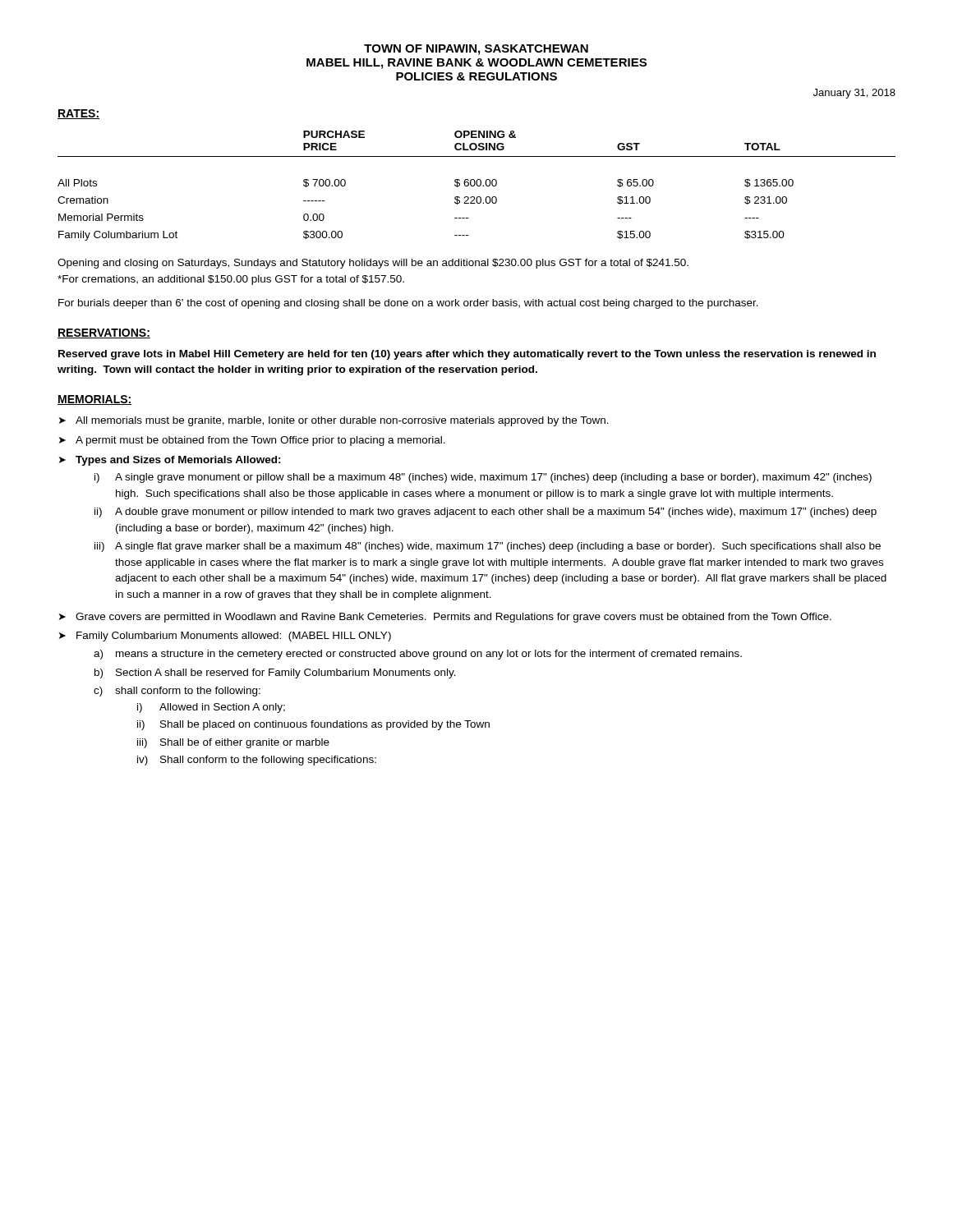The height and width of the screenshot is (1232, 953).
Task: Locate the block starting "TOWN OF NIPAWIN, SASKATCHEWAN MABEL"
Action: tap(476, 62)
